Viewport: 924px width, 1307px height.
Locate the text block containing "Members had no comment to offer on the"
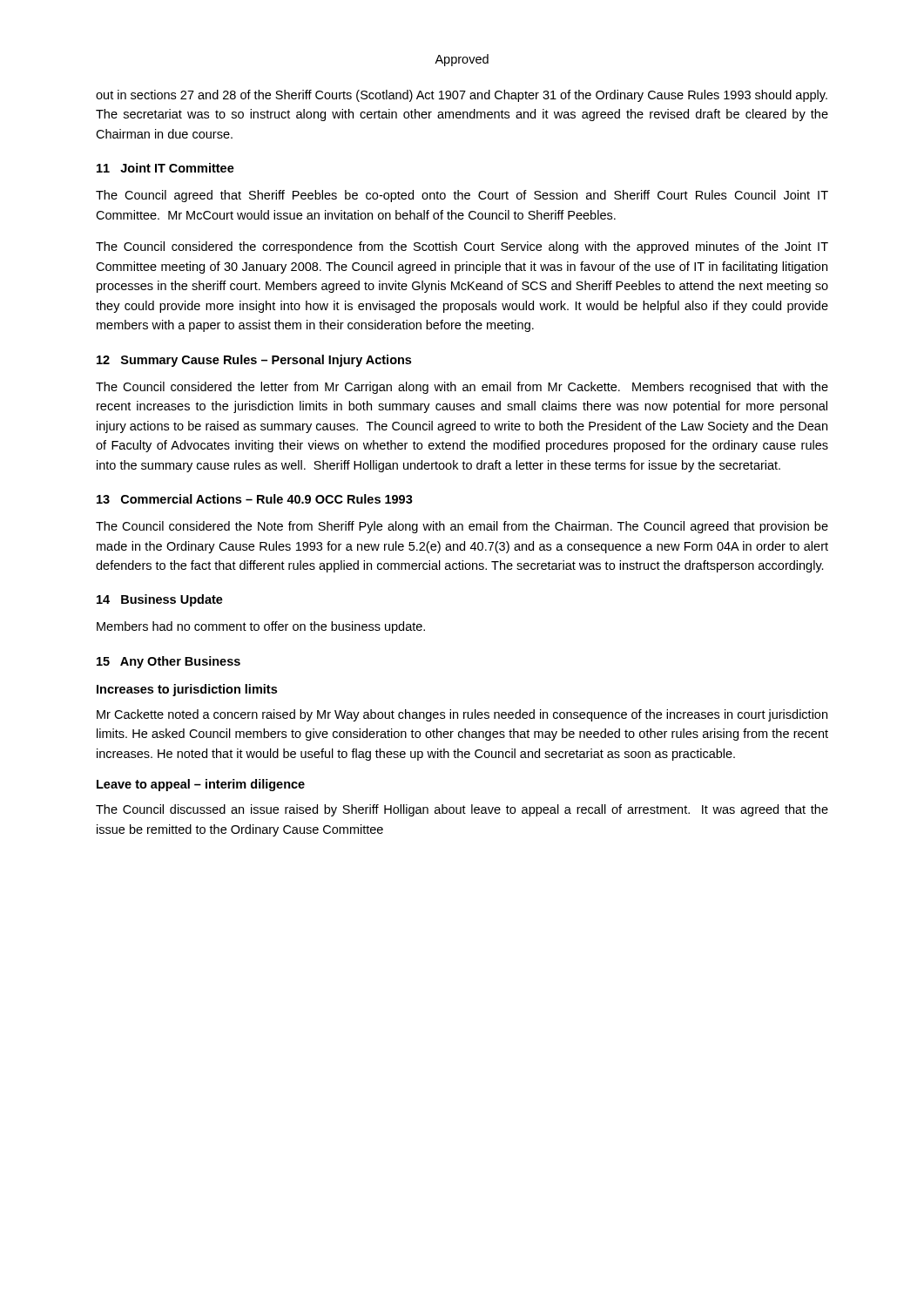click(x=261, y=627)
